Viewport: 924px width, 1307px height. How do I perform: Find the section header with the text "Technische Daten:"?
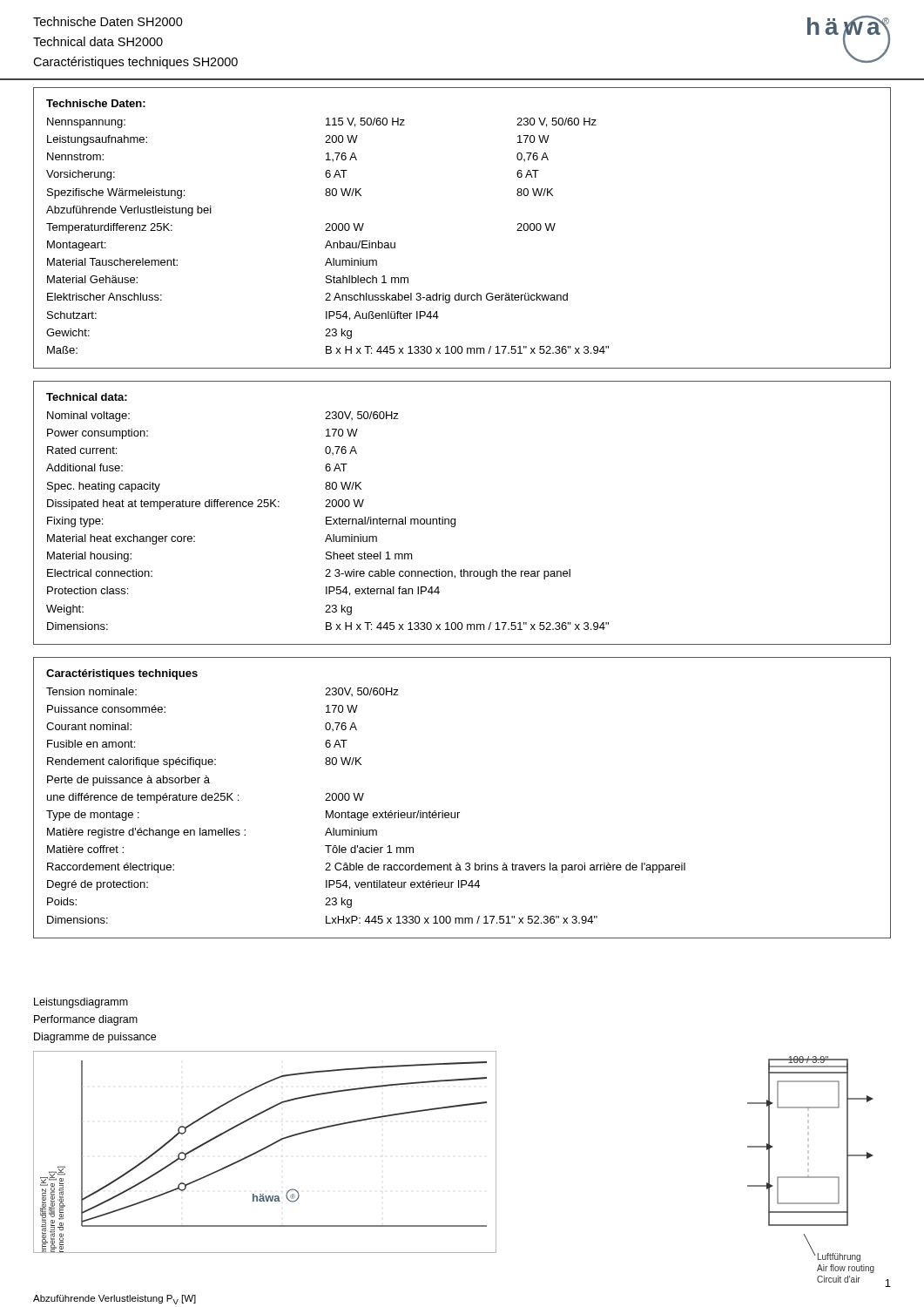(96, 103)
